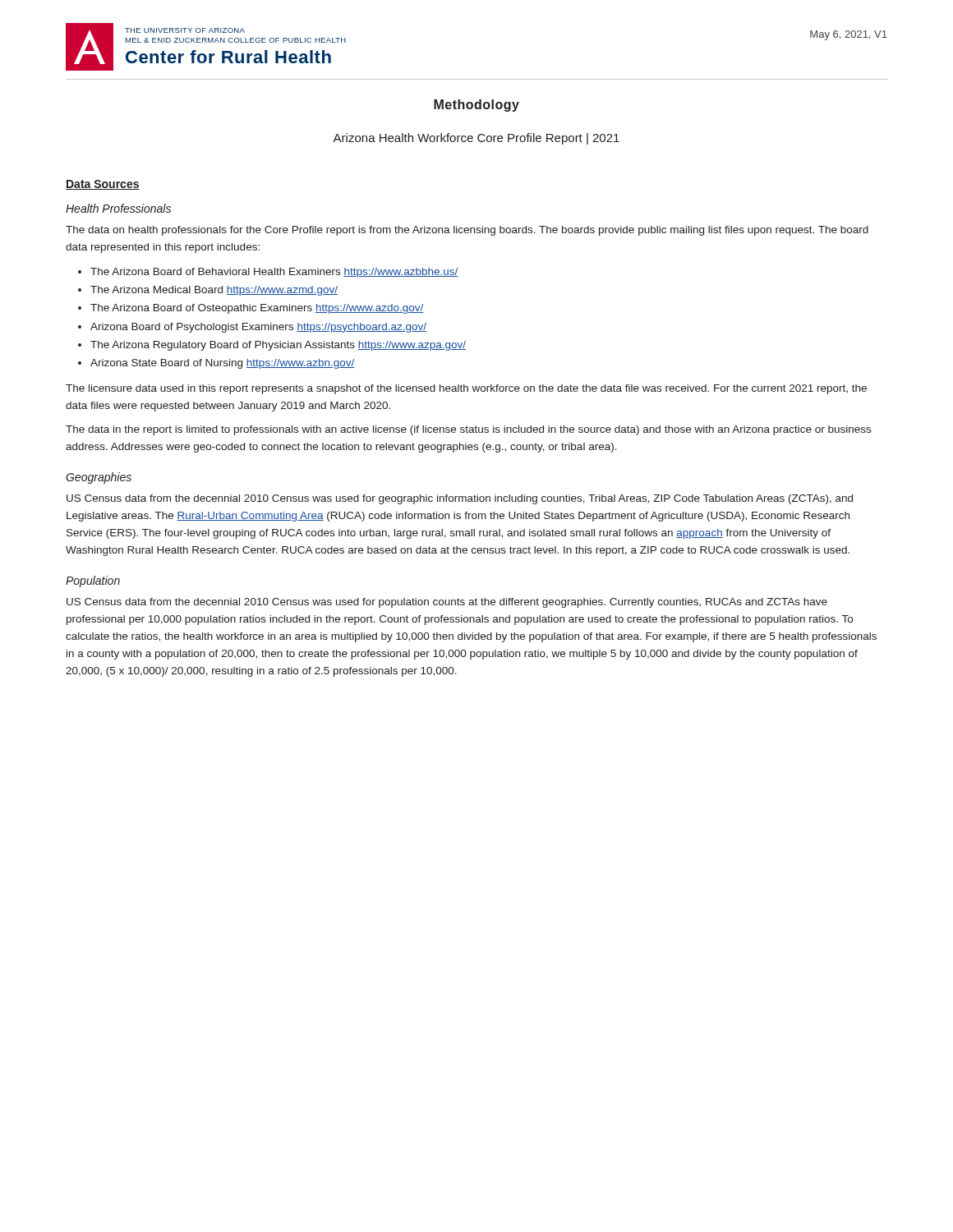Find the block on this page that starts "The Arizona Regulatory Board of"
This screenshot has width=953, height=1232.
click(x=278, y=344)
